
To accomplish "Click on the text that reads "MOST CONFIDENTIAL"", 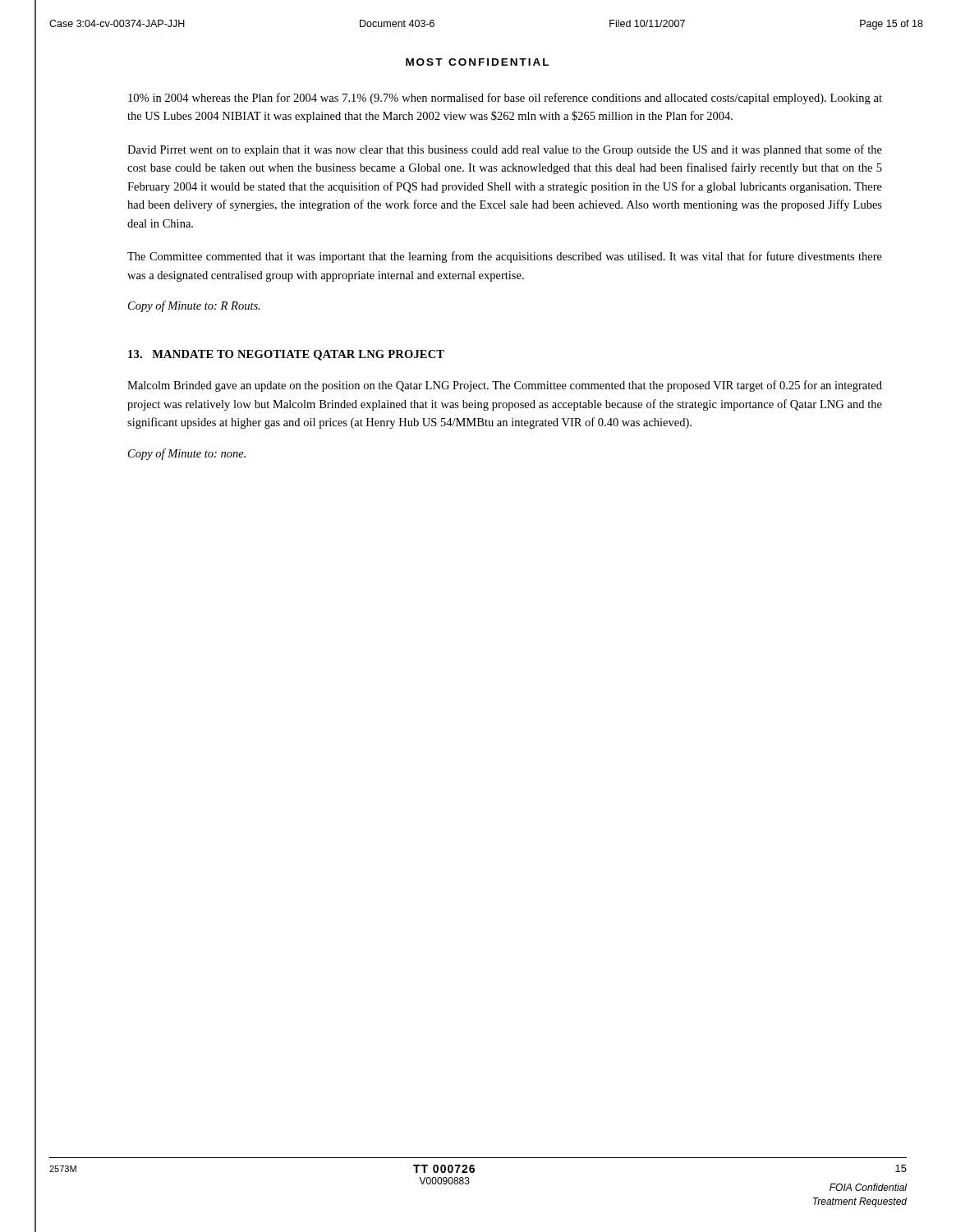I will click(x=478, y=62).
